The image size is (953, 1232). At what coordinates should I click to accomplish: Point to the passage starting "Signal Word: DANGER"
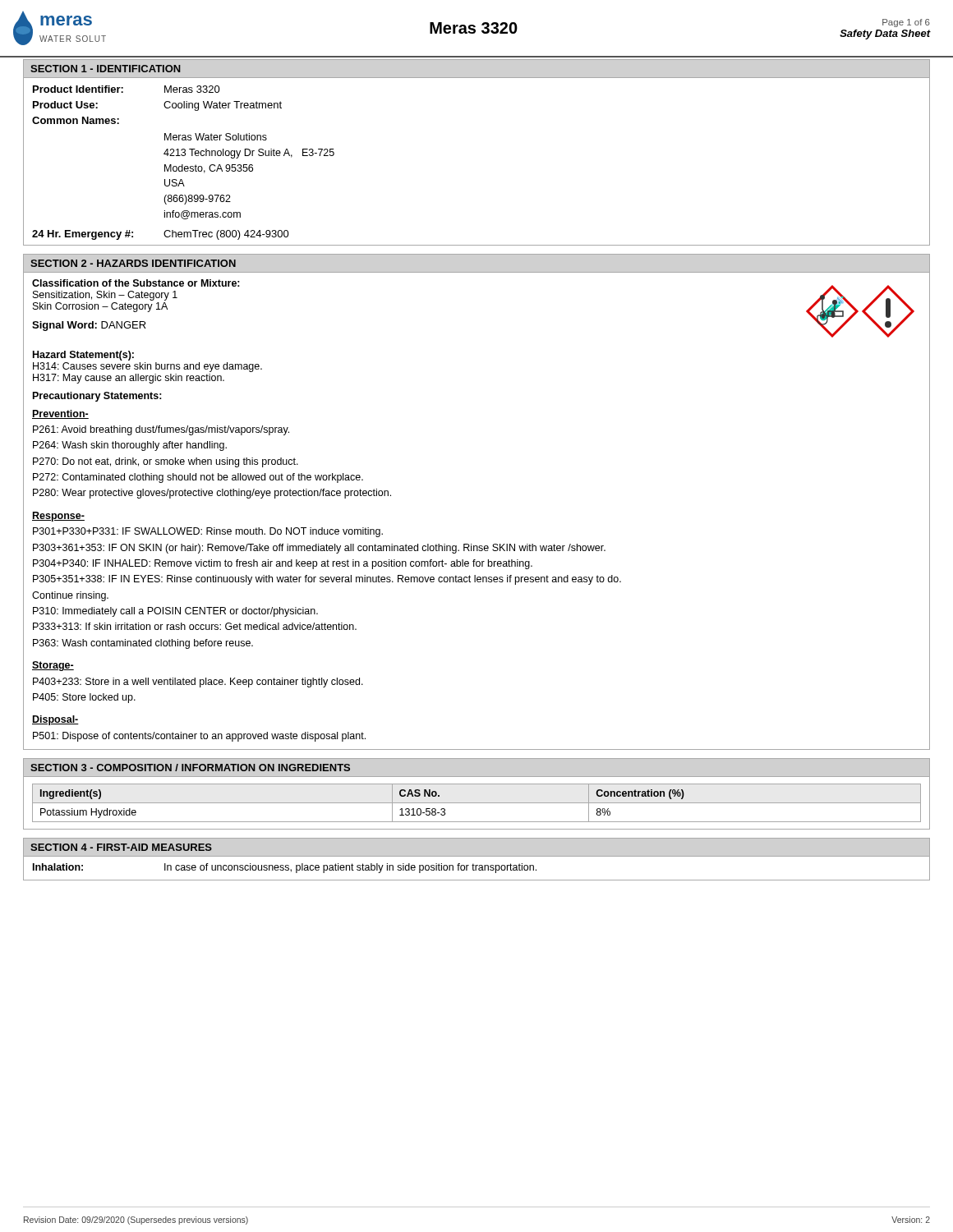[x=89, y=324]
